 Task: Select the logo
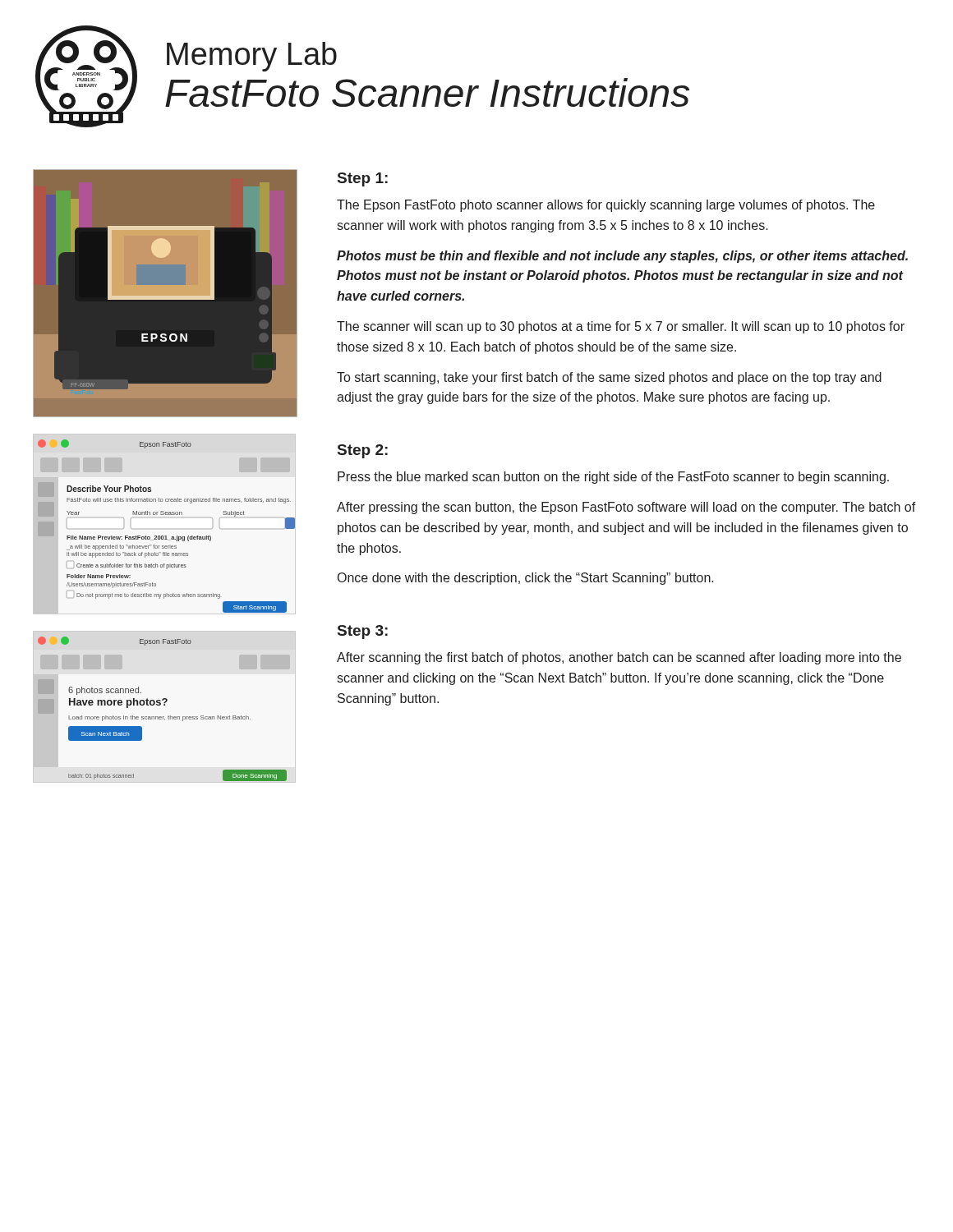coord(86,76)
